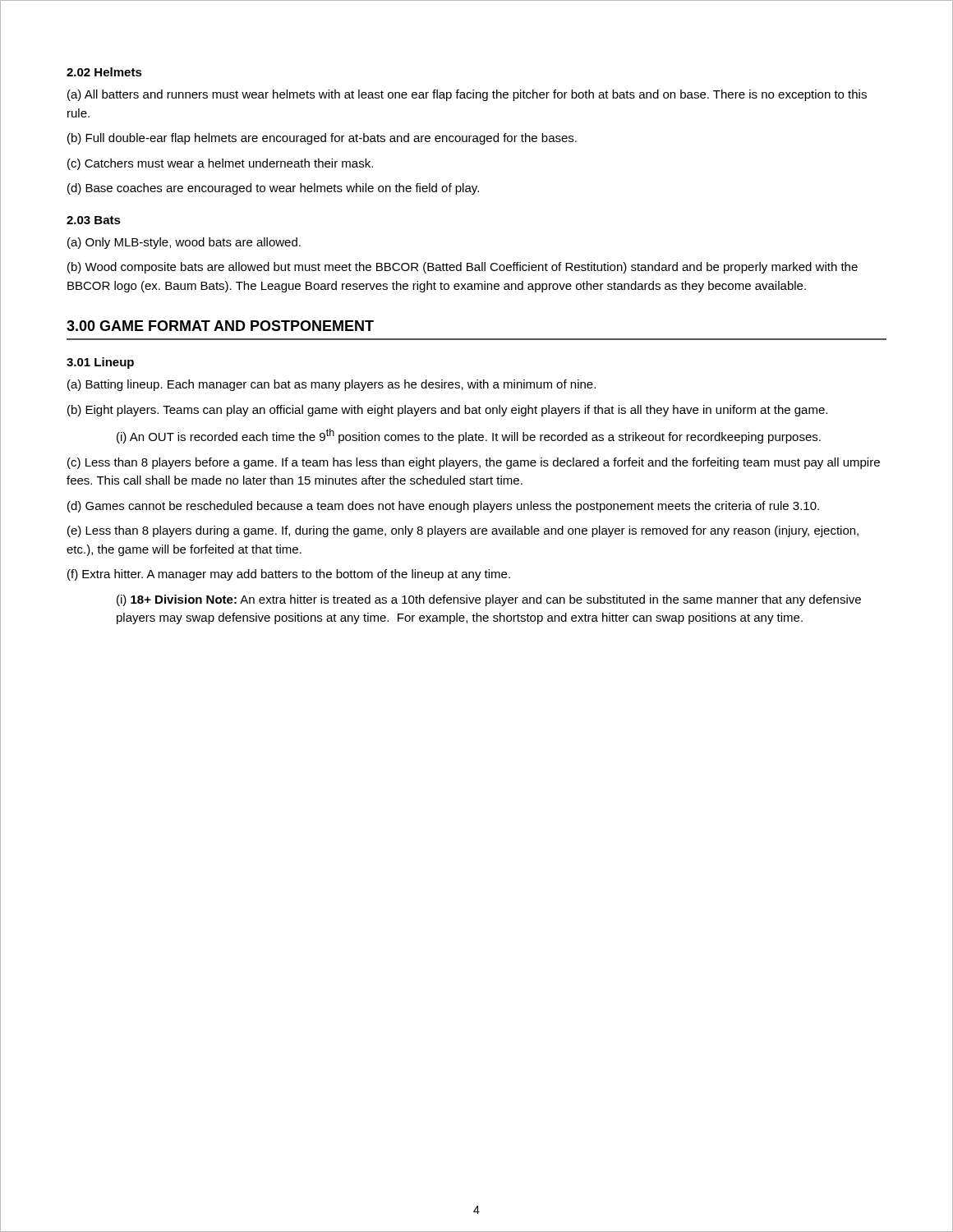Select the text starting "(a) All batters and runners must wear"
This screenshot has height=1232, width=953.
click(x=467, y=103)
